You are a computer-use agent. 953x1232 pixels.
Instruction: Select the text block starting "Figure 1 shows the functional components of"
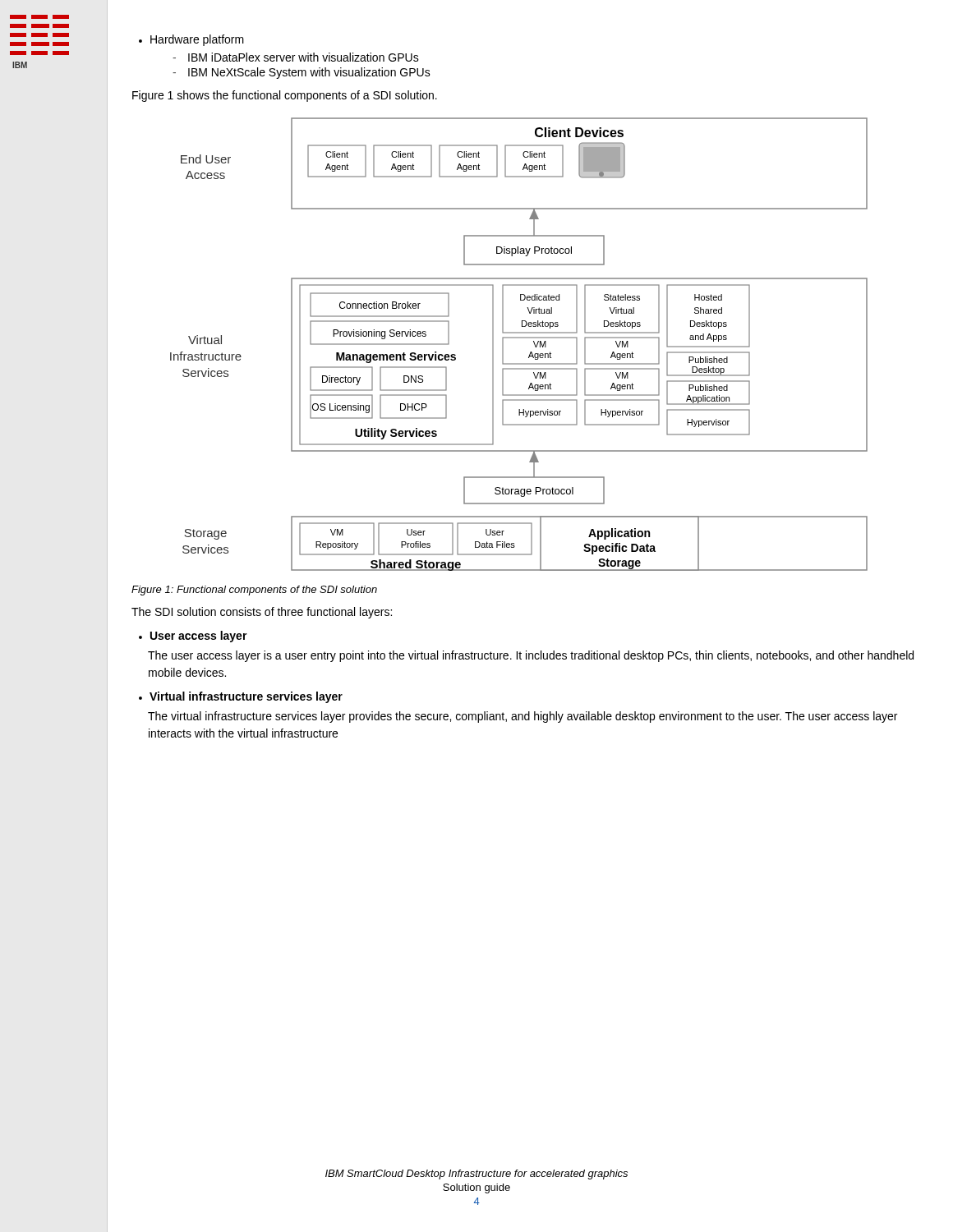pyautogui.click(x=285, y=95)
